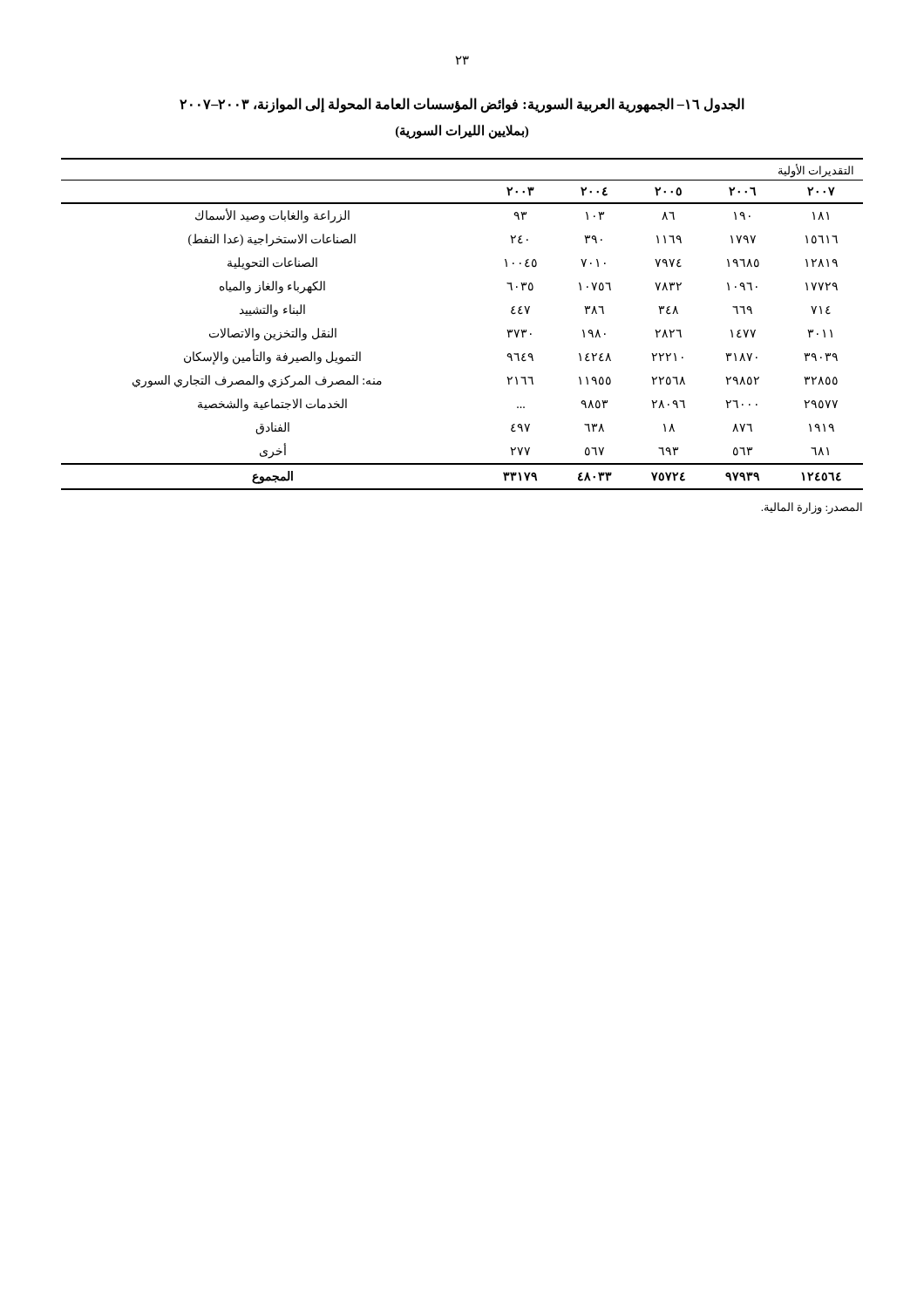Point to "(بملايين الليرات السورية)"
924x1308 pixels.
(x=462, y=131)
